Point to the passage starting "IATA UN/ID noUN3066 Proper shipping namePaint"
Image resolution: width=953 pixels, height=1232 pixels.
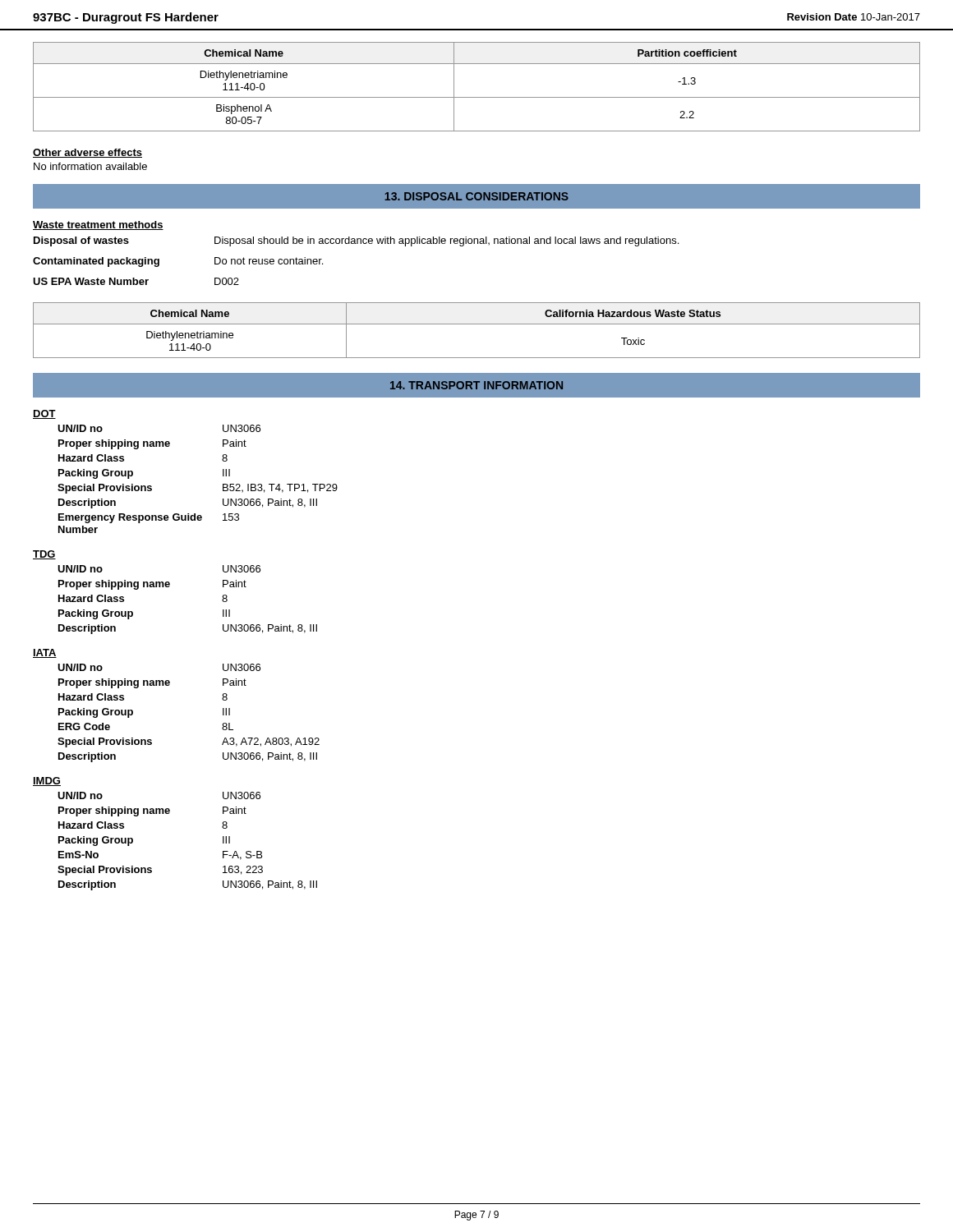click(x=45, y=653)
